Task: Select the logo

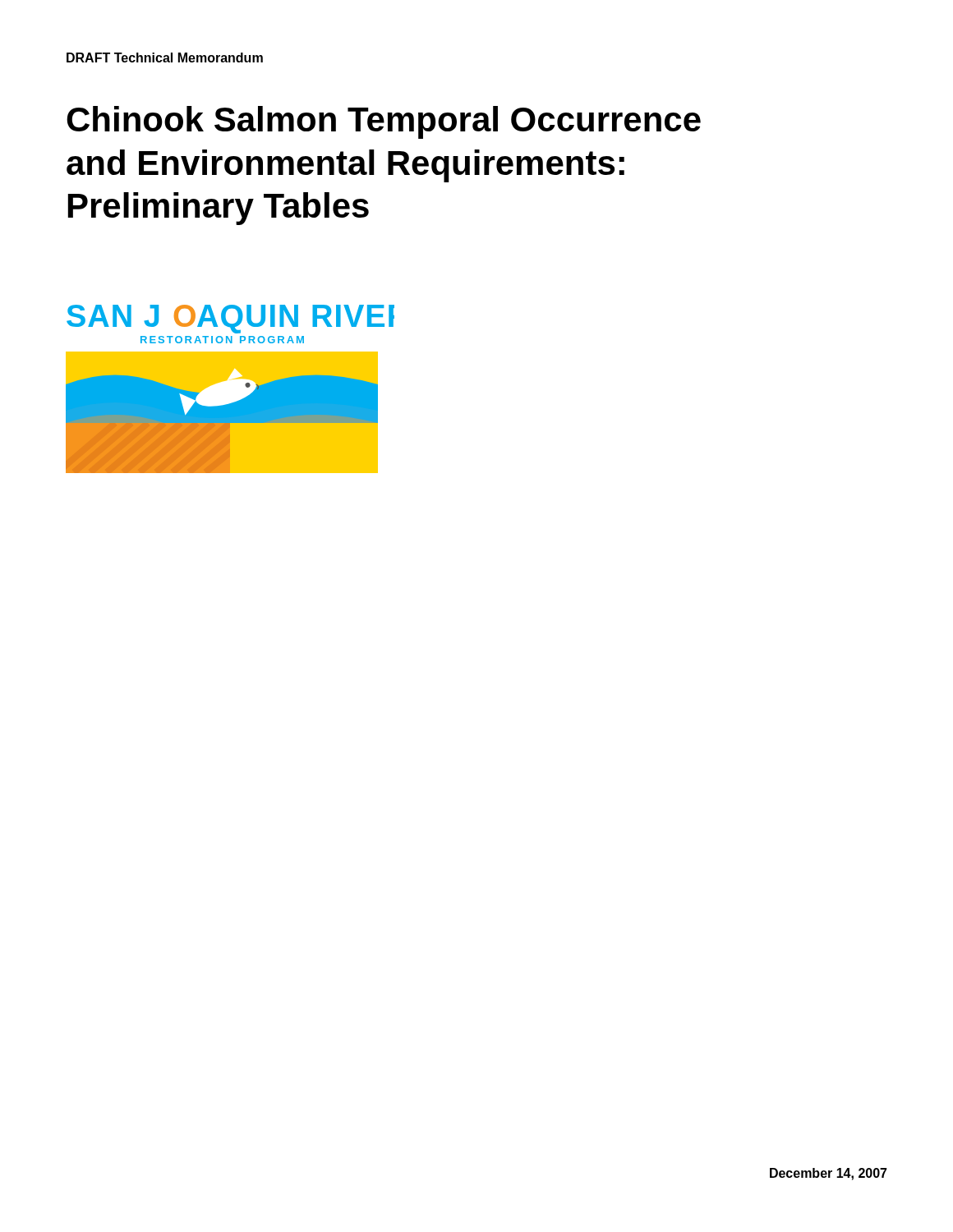Action: click(230, 386)
